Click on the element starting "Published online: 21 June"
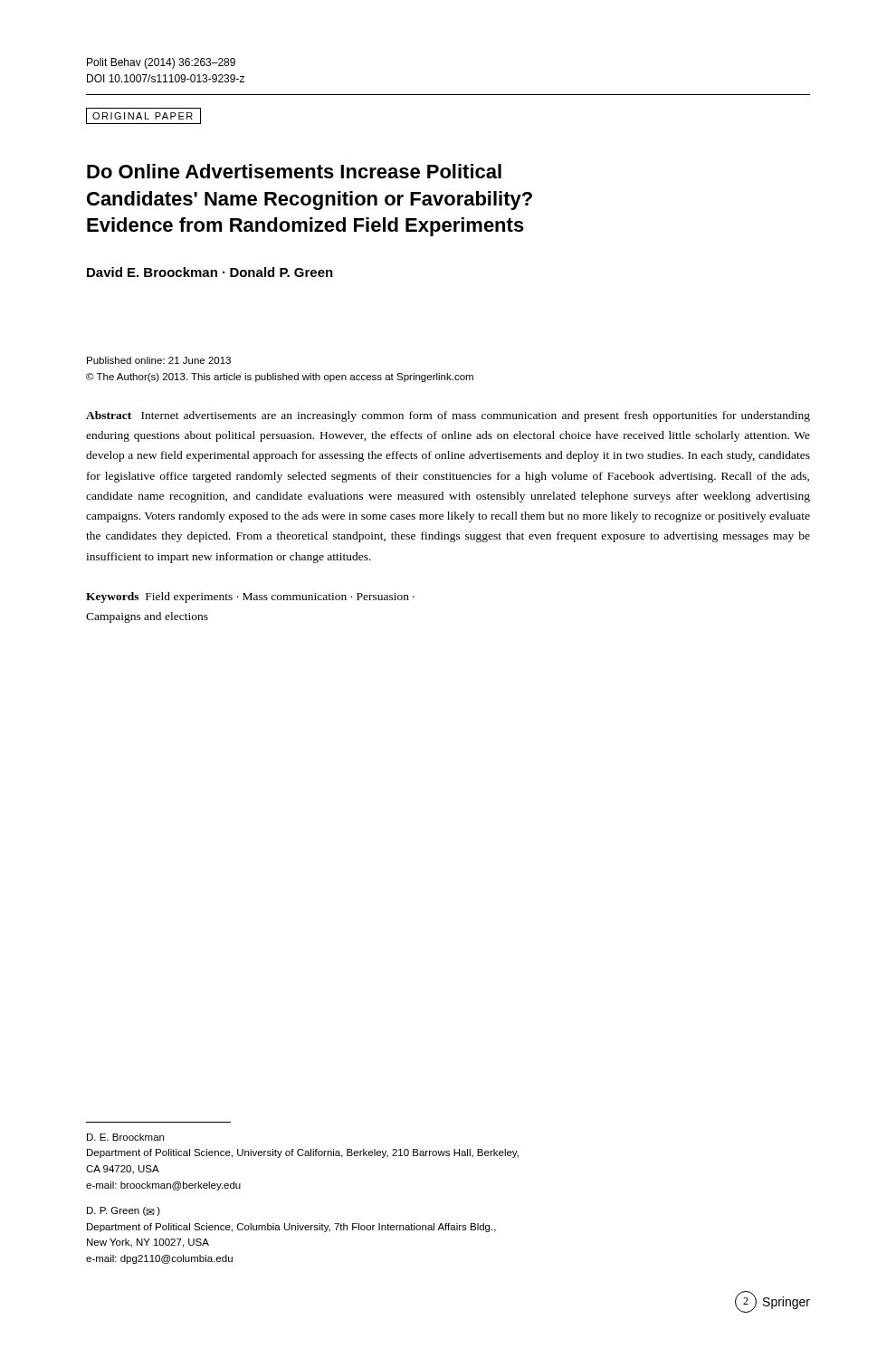Viewport: 896px width, 1358px height. click(280, 369)
